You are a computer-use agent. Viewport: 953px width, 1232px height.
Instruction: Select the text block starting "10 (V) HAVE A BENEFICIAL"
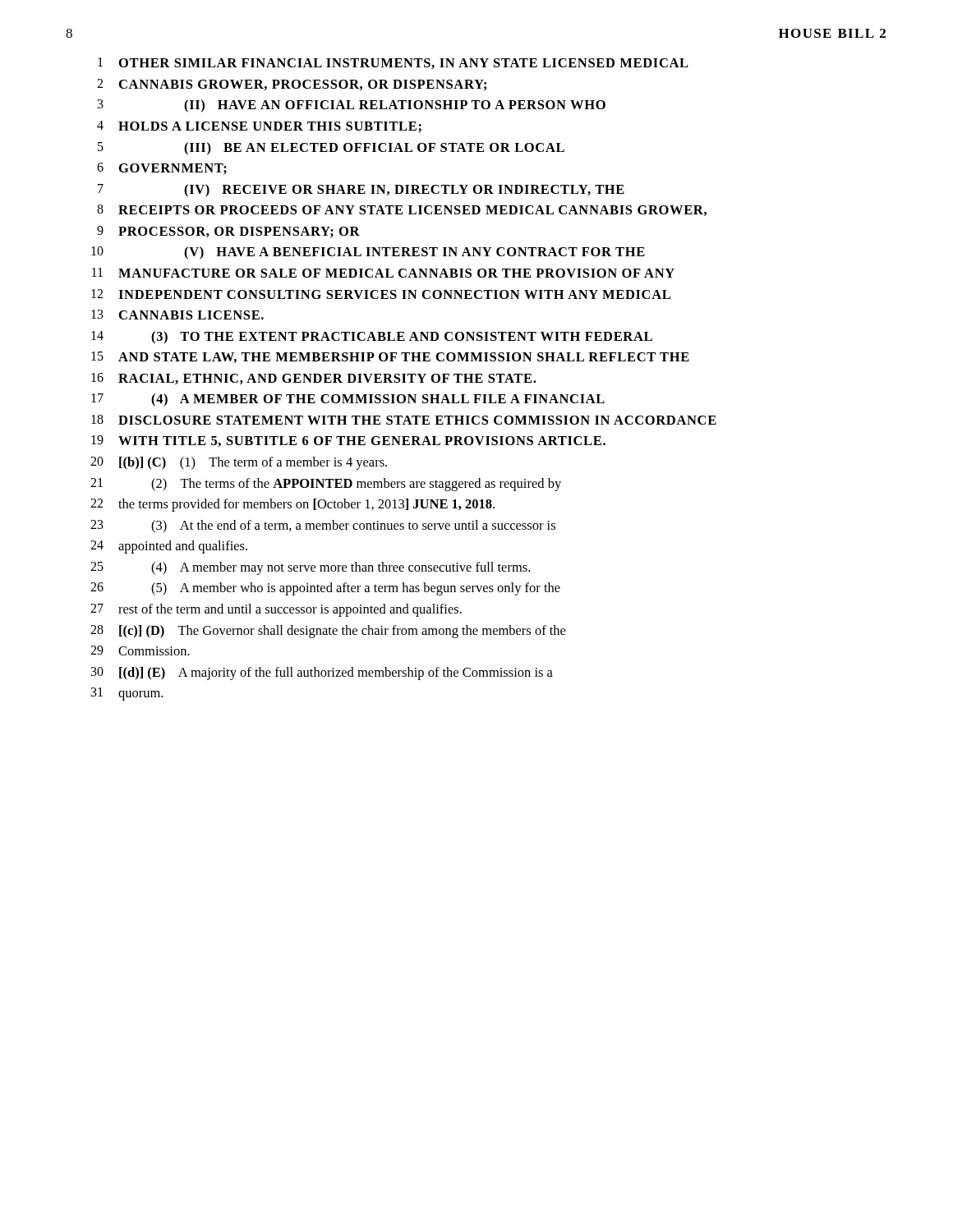(x=476, y=284)
